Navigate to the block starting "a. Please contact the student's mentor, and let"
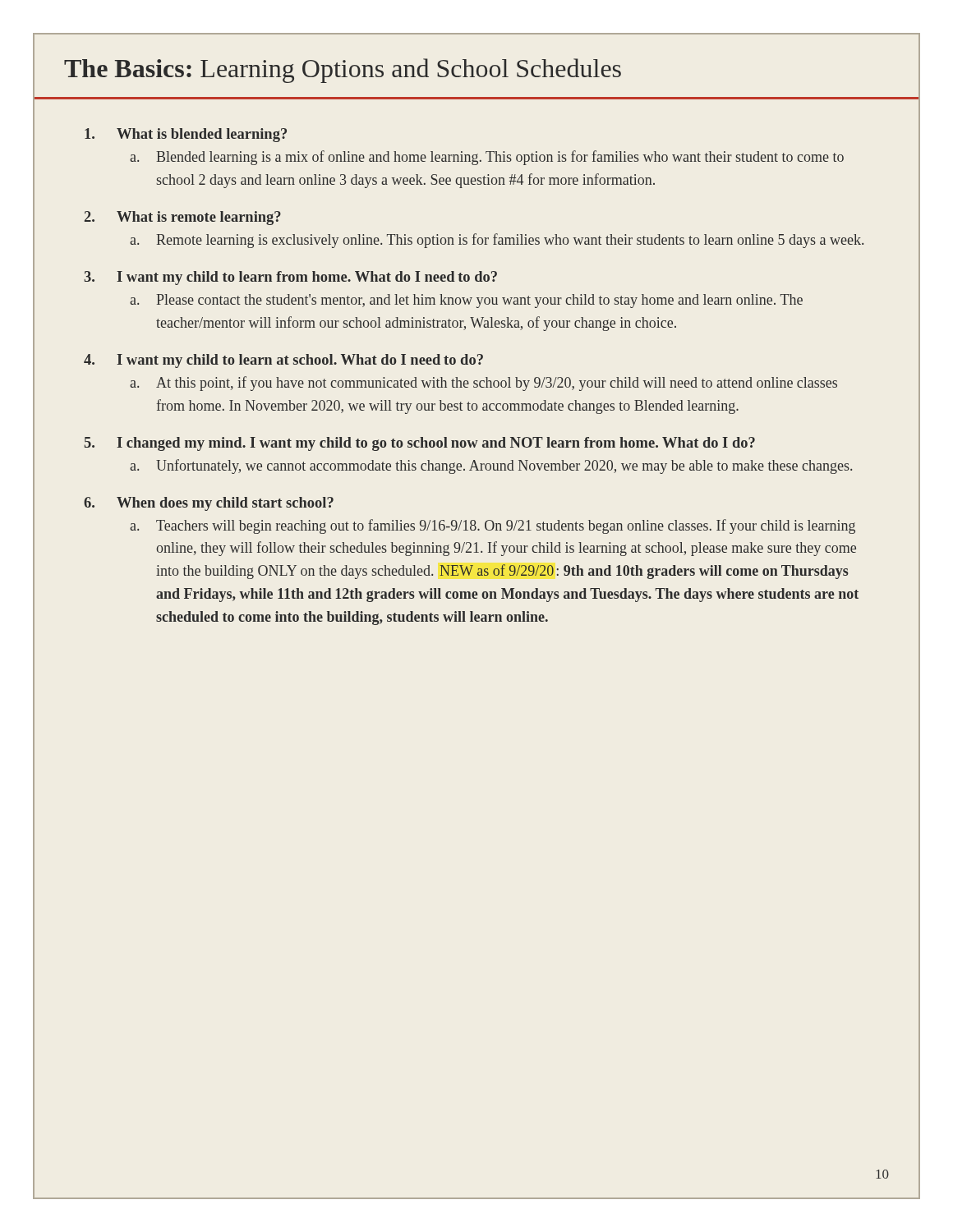Screen dimensions: 1232x953 [x=500, y=312]
